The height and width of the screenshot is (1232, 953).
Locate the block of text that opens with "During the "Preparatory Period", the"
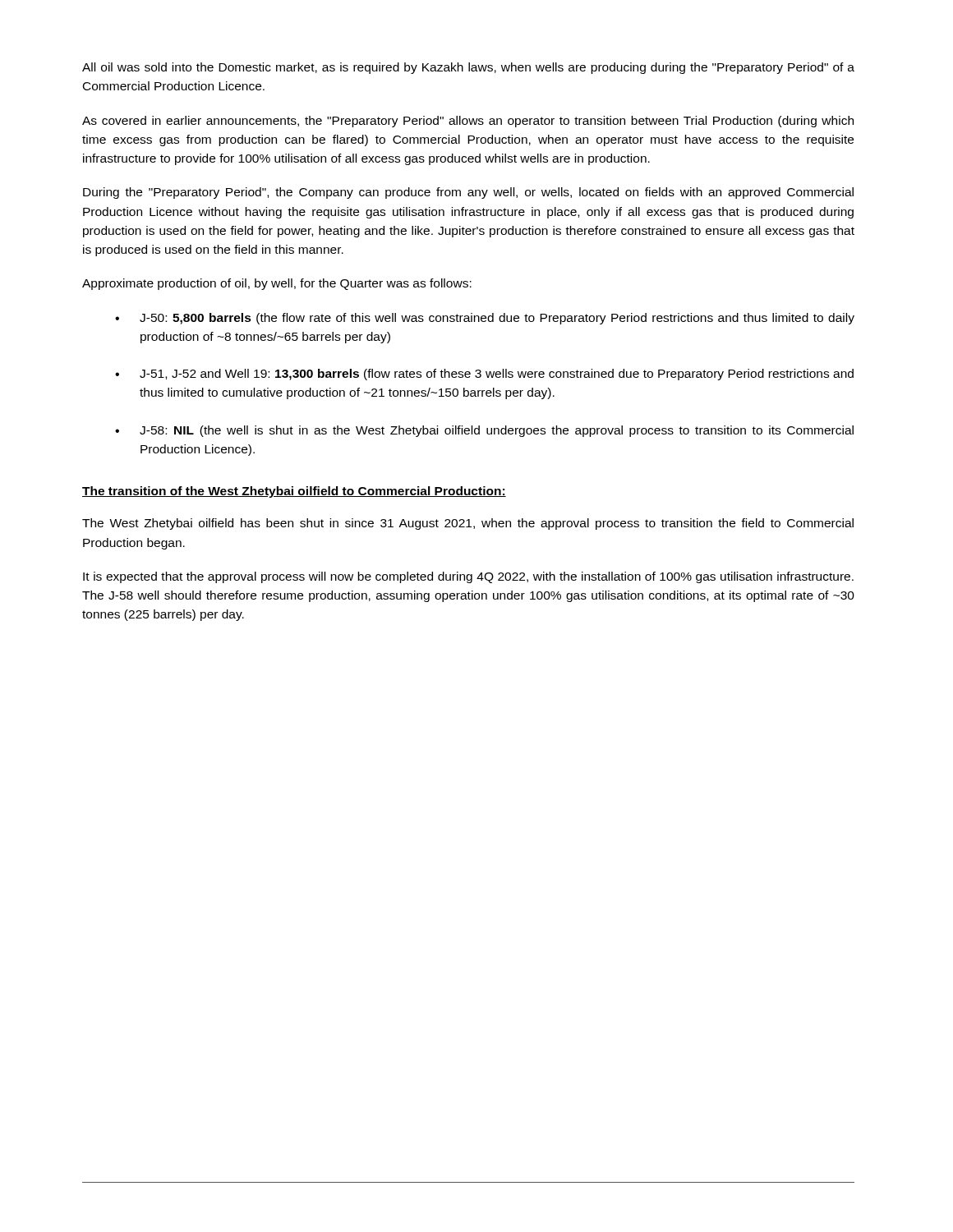pos(468,221)
